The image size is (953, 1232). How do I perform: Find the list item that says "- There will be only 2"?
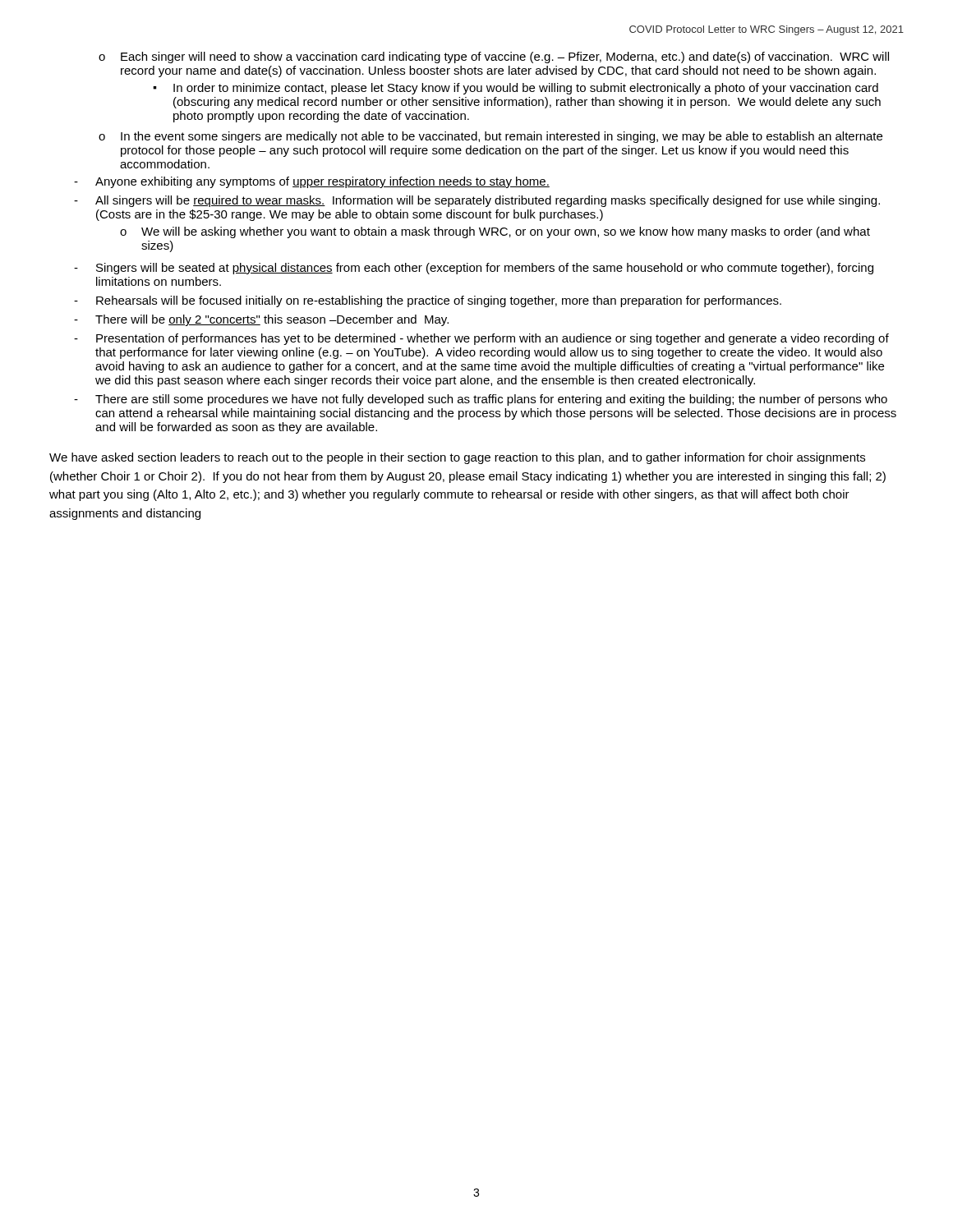tap(261, 320)
